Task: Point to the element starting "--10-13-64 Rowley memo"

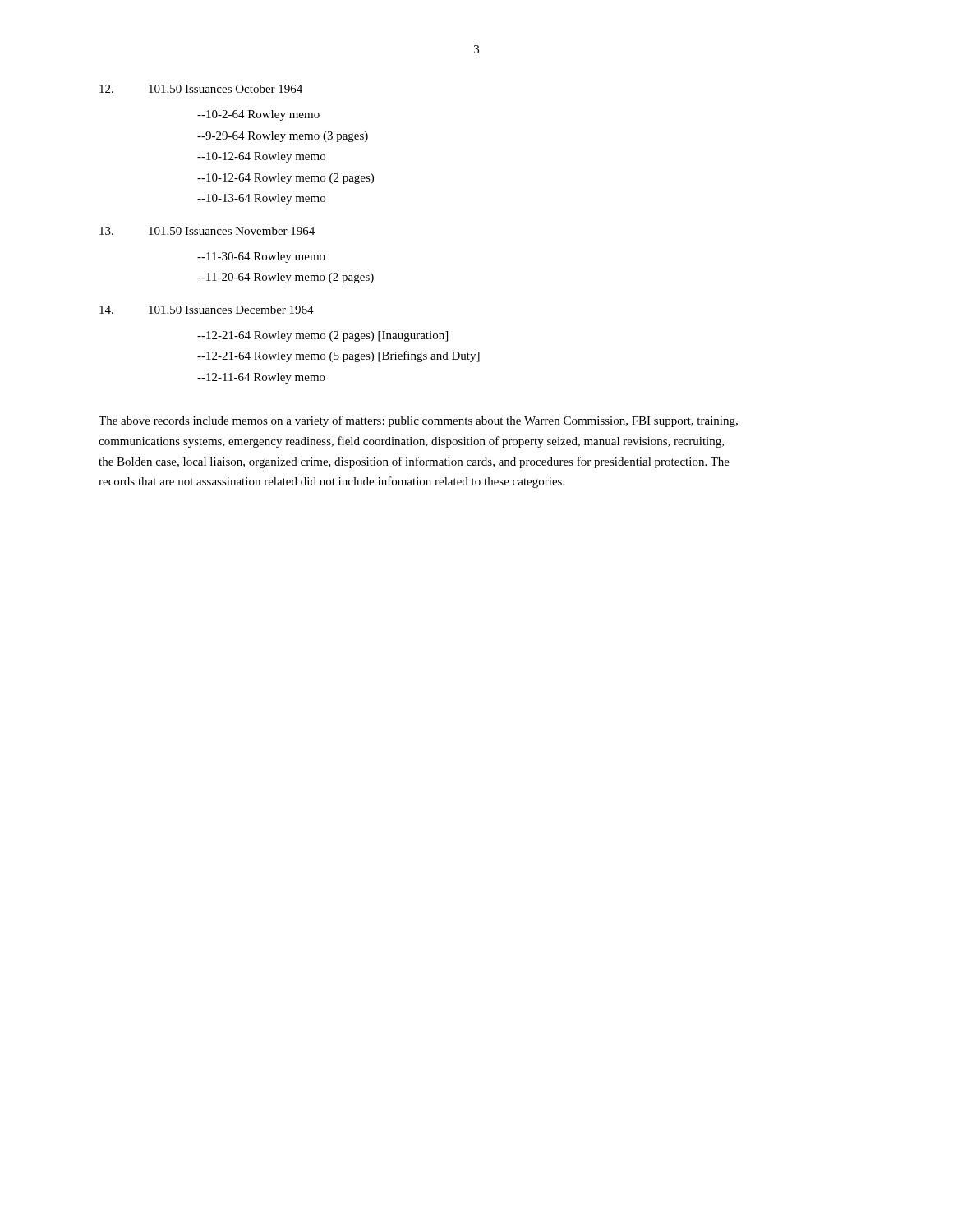Action: [262, 198]
